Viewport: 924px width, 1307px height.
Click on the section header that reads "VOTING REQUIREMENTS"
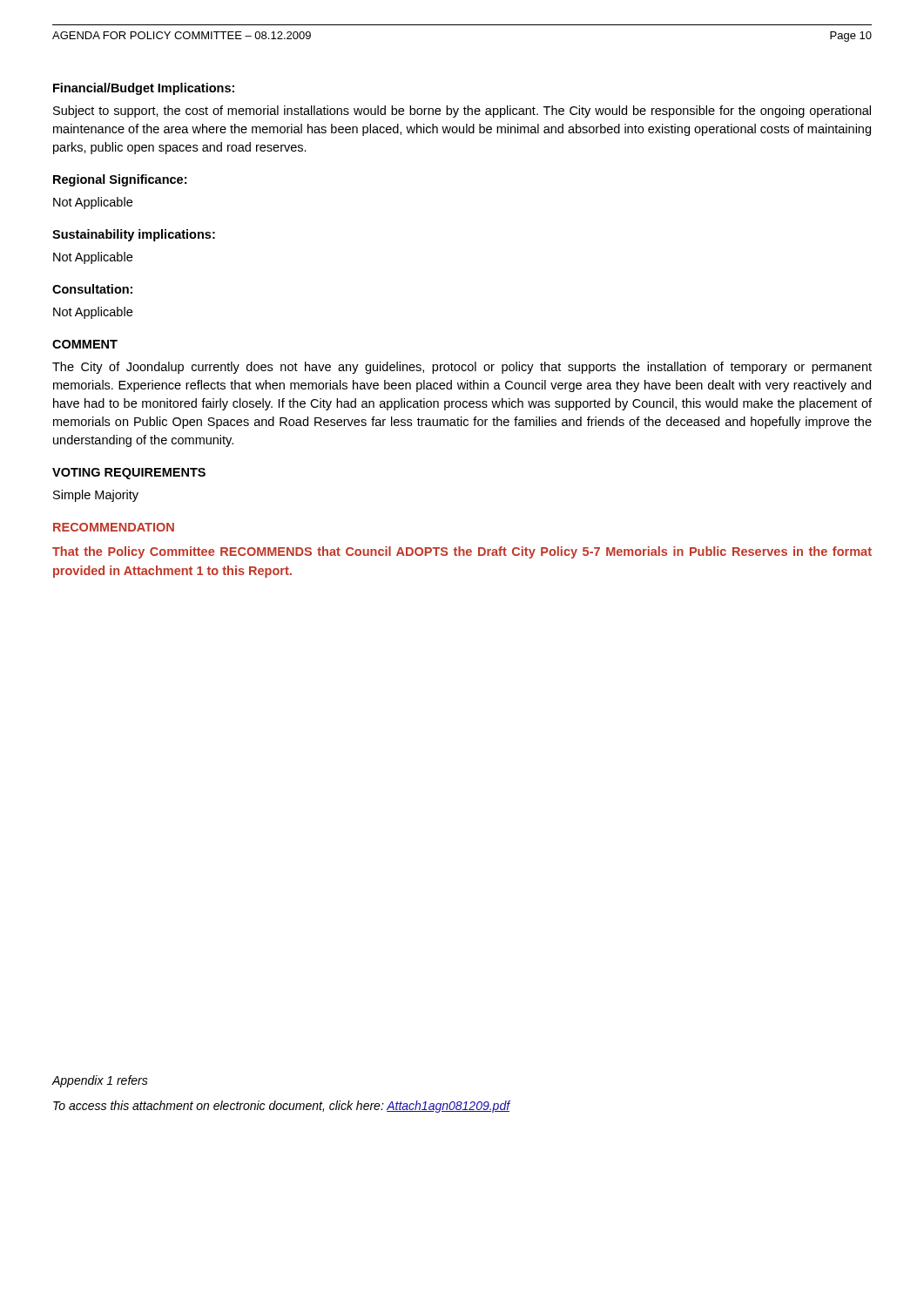pos(129,472)
